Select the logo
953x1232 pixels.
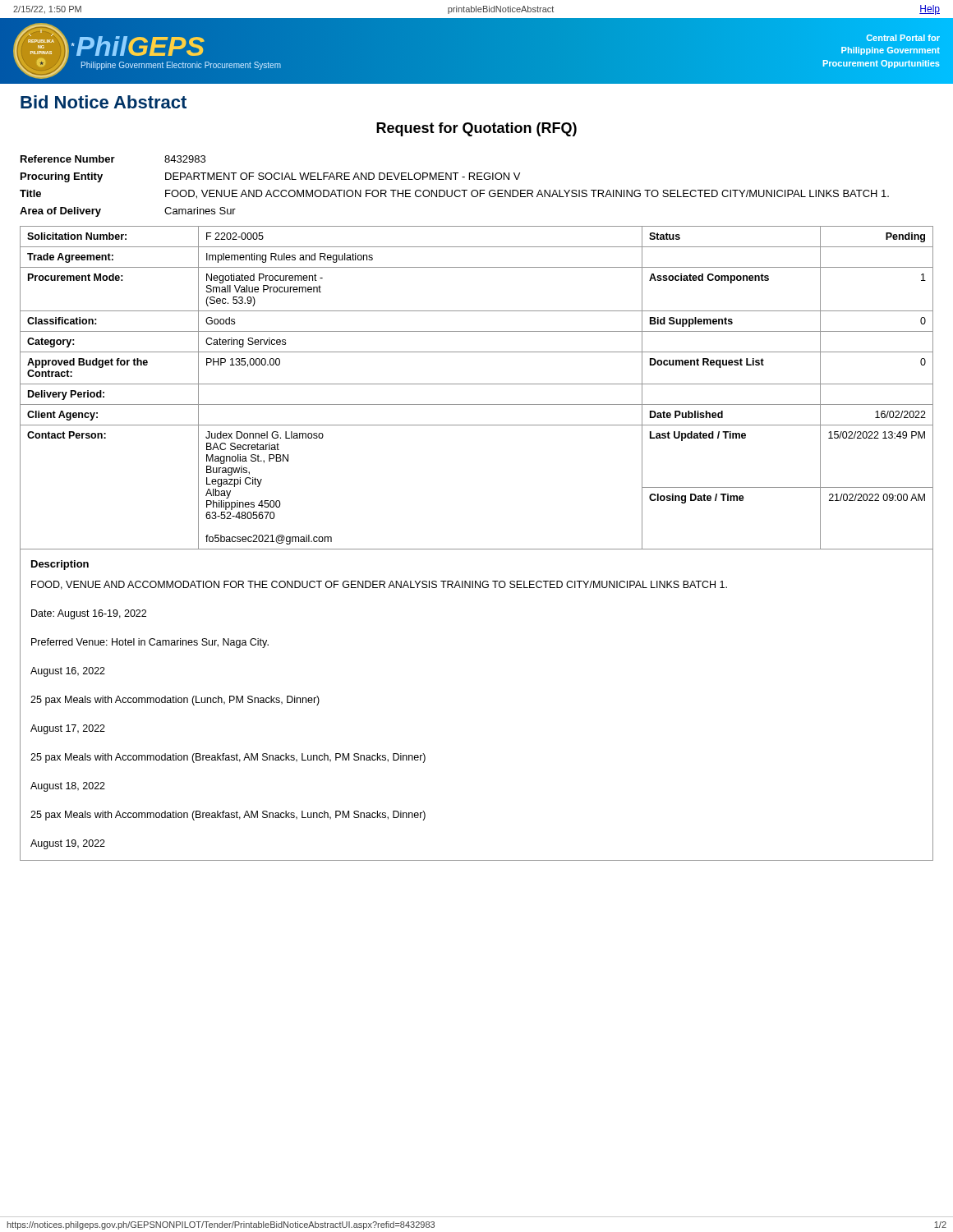pos(476,51)
